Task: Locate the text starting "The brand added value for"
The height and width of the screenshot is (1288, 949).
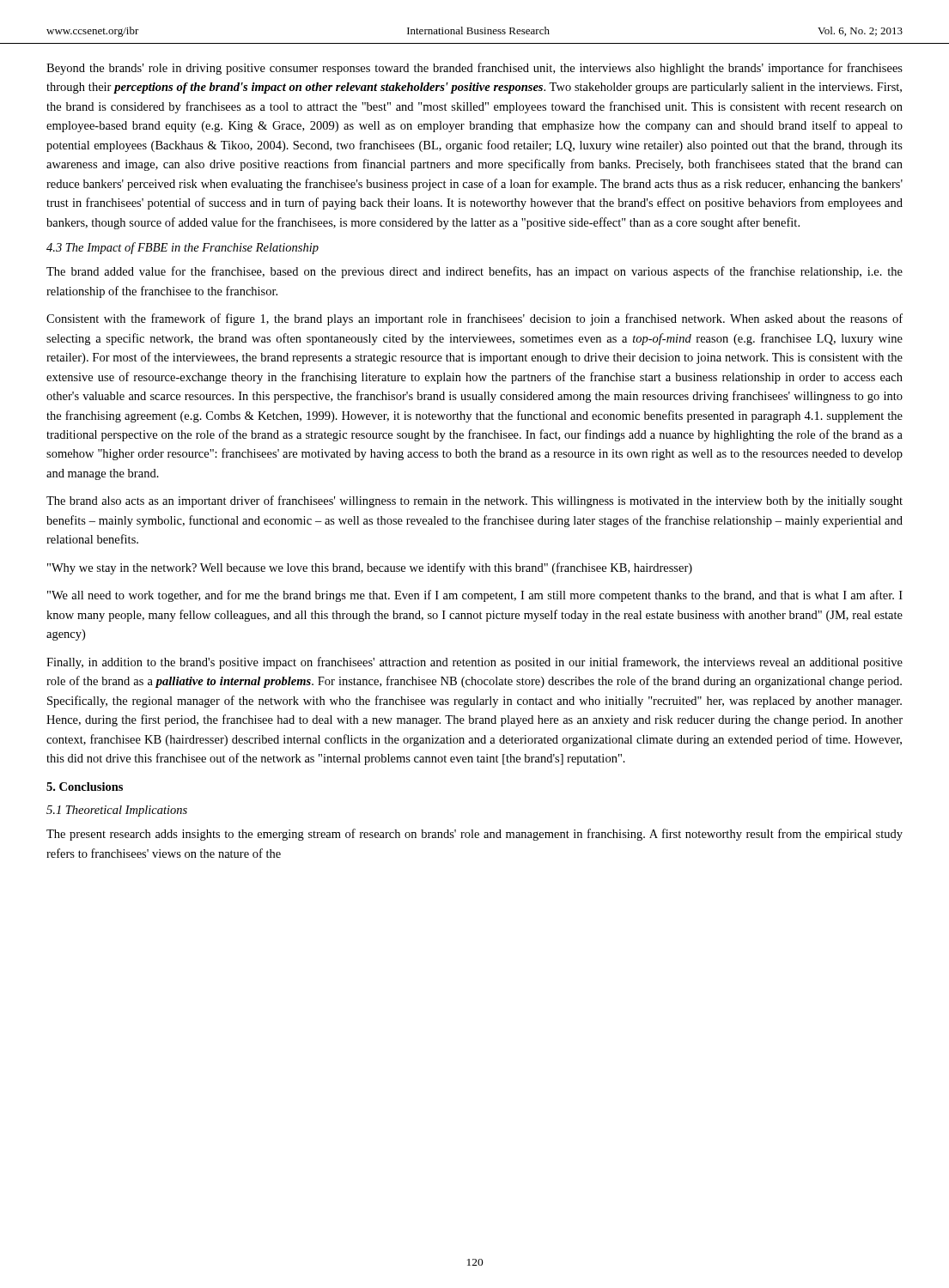Action: 474,281
